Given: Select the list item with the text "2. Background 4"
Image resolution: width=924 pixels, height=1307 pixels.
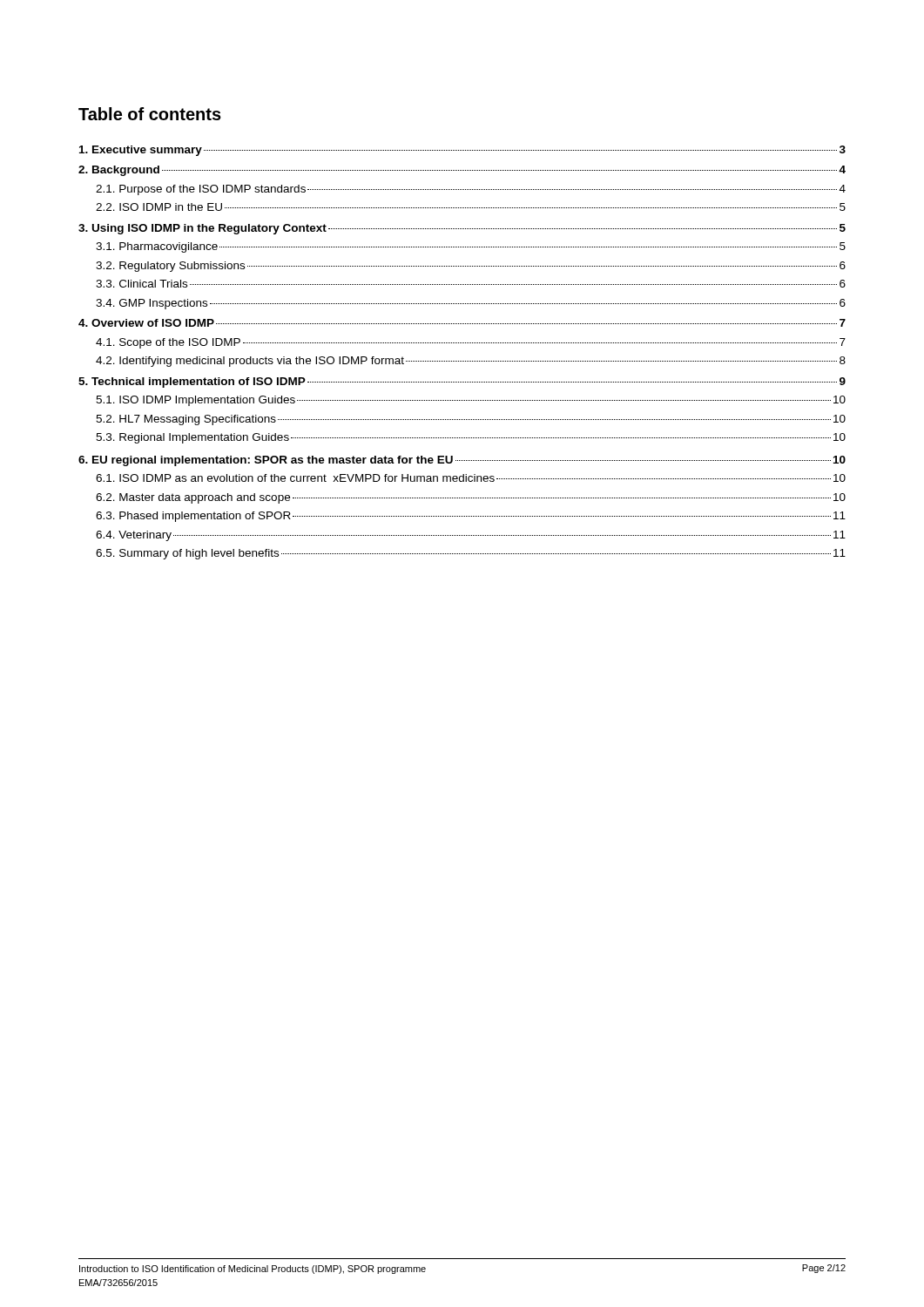Looking at the screenshot, I should [x=462, y=168].
